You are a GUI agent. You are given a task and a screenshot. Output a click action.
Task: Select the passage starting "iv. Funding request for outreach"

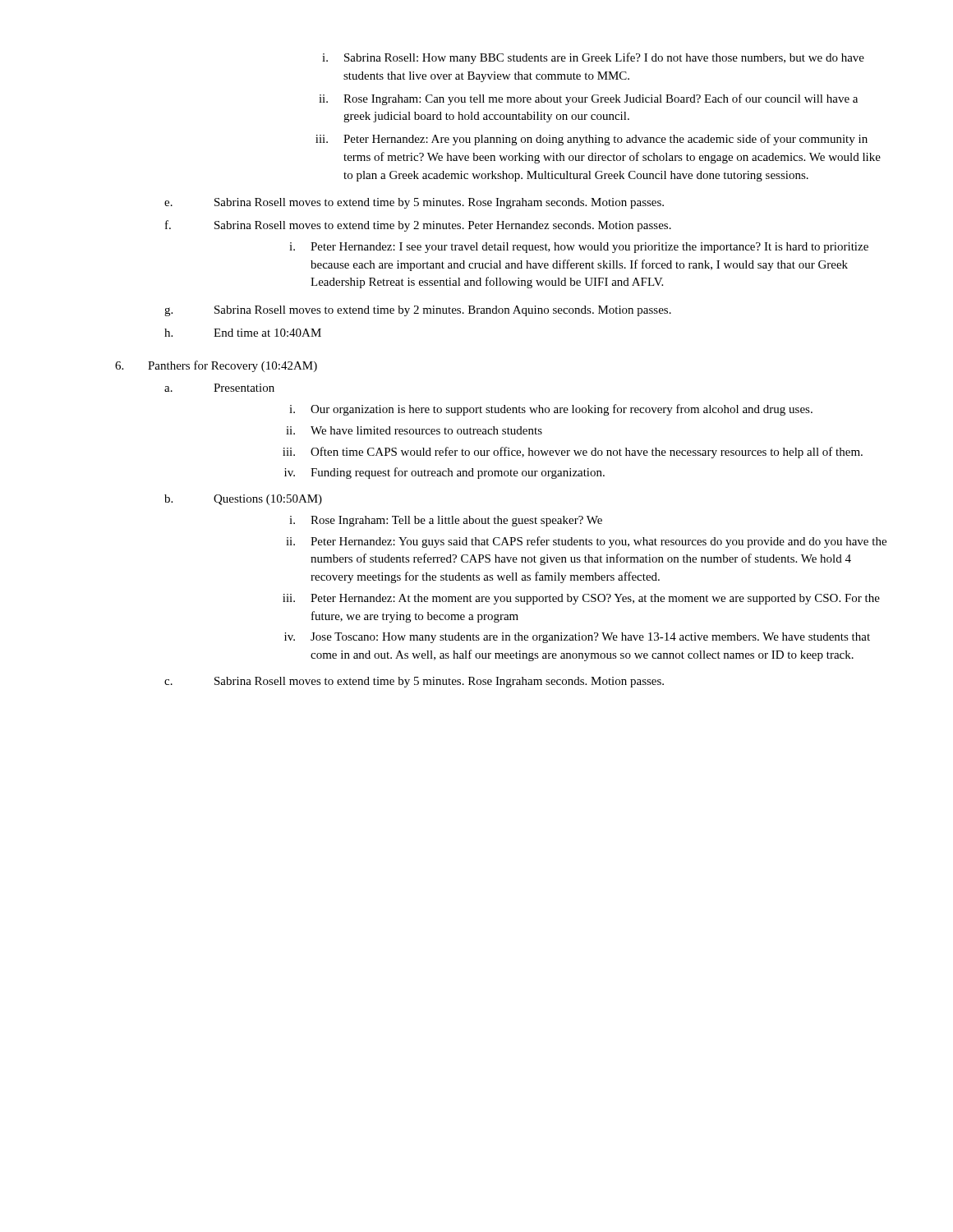[x=559, y=473]
